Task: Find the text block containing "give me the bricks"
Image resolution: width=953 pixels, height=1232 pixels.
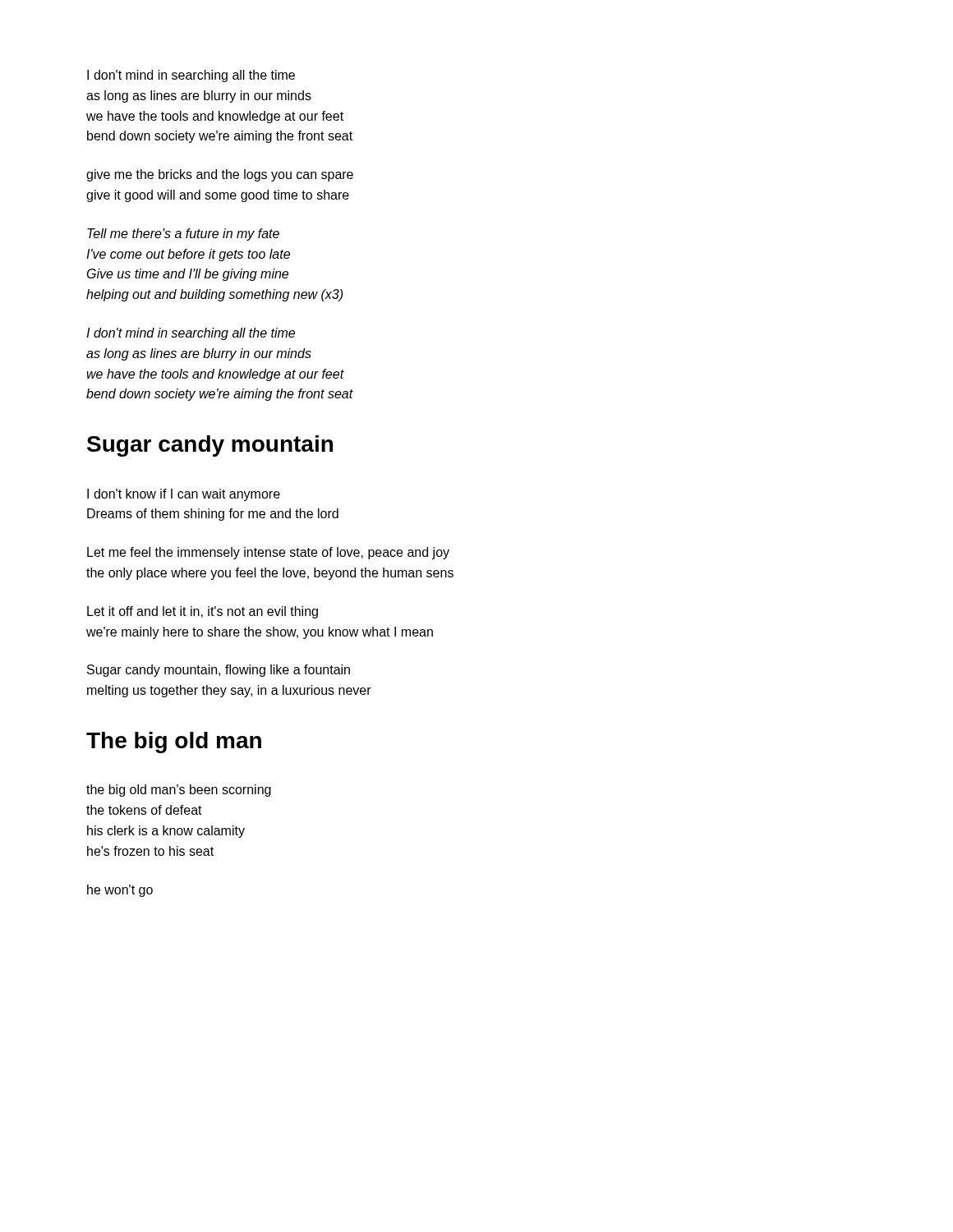Action: click(x=220, y=185)
